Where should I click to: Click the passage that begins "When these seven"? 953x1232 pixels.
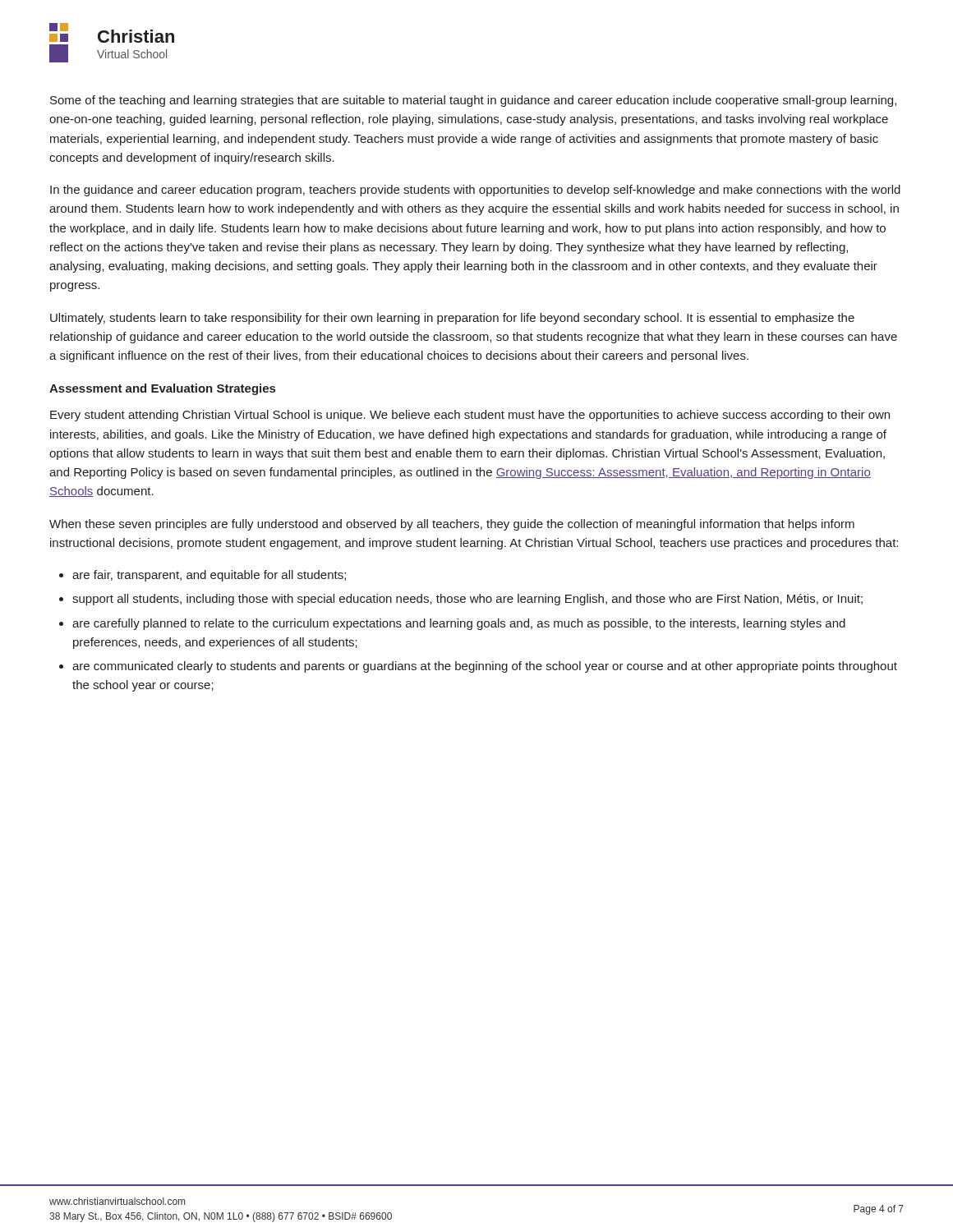click(476, 533)
